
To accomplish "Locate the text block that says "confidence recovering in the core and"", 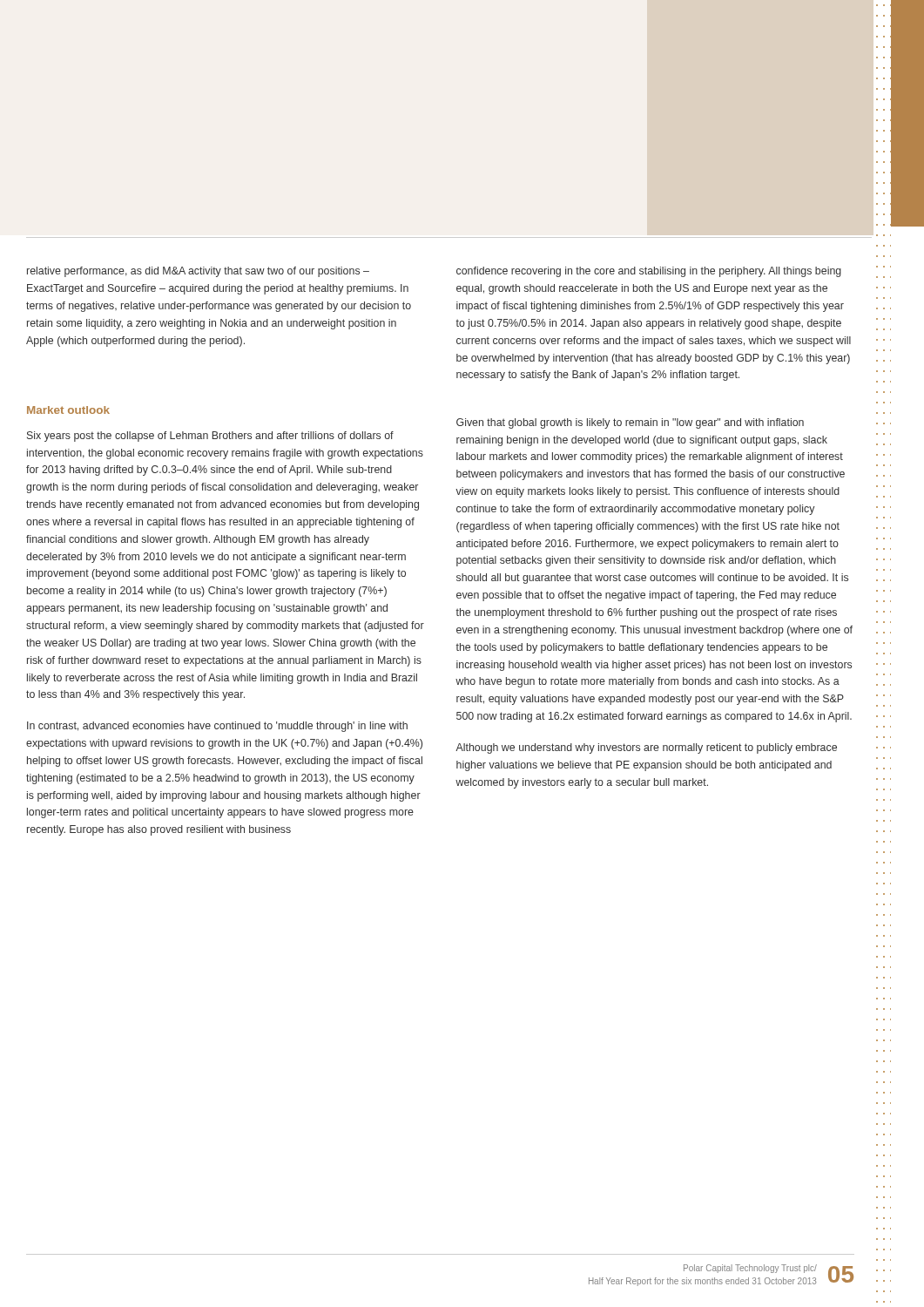I will click(655, 324).
